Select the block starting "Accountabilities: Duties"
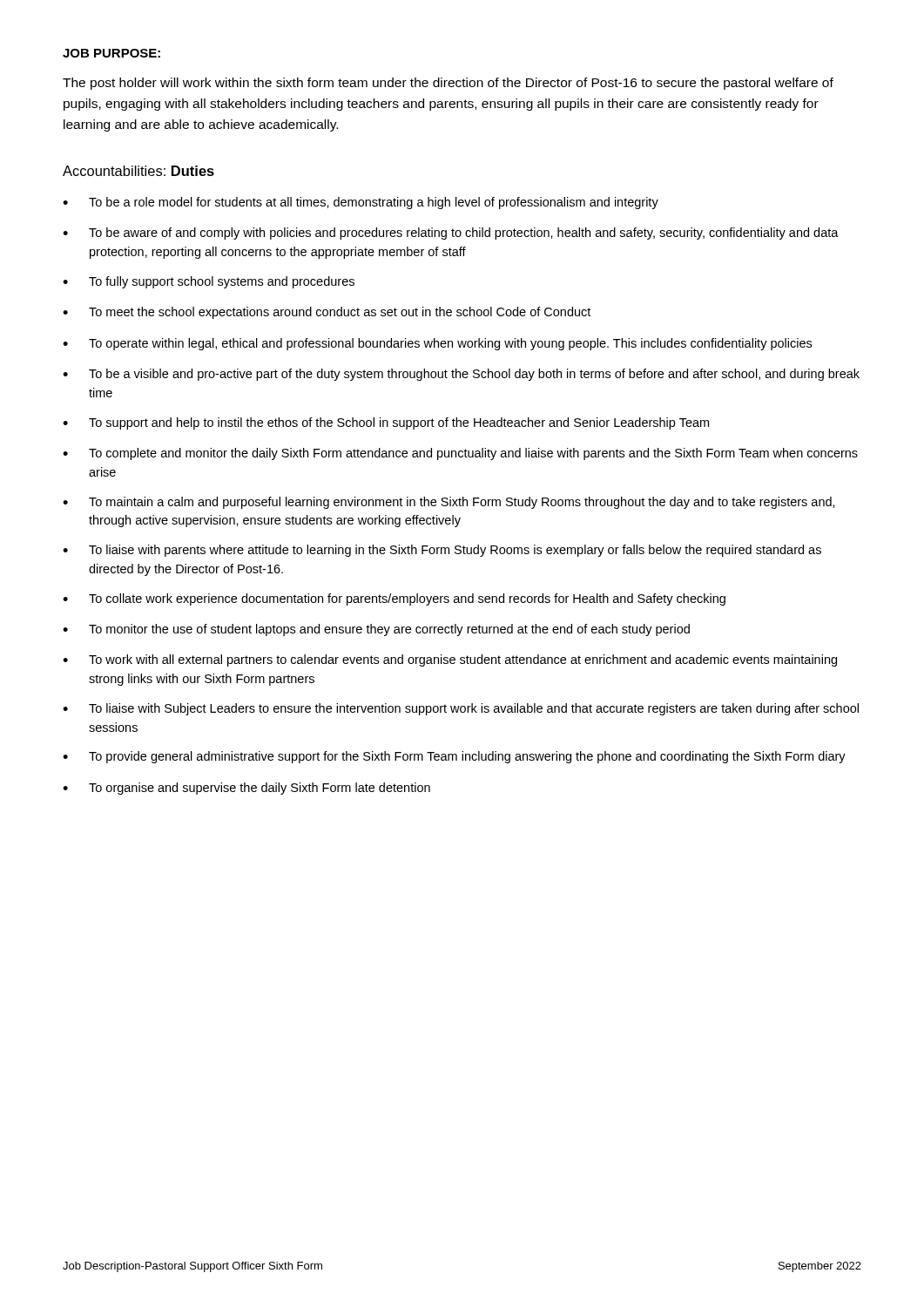Viewport: 924px width, 1307px height. click(139, 171)
